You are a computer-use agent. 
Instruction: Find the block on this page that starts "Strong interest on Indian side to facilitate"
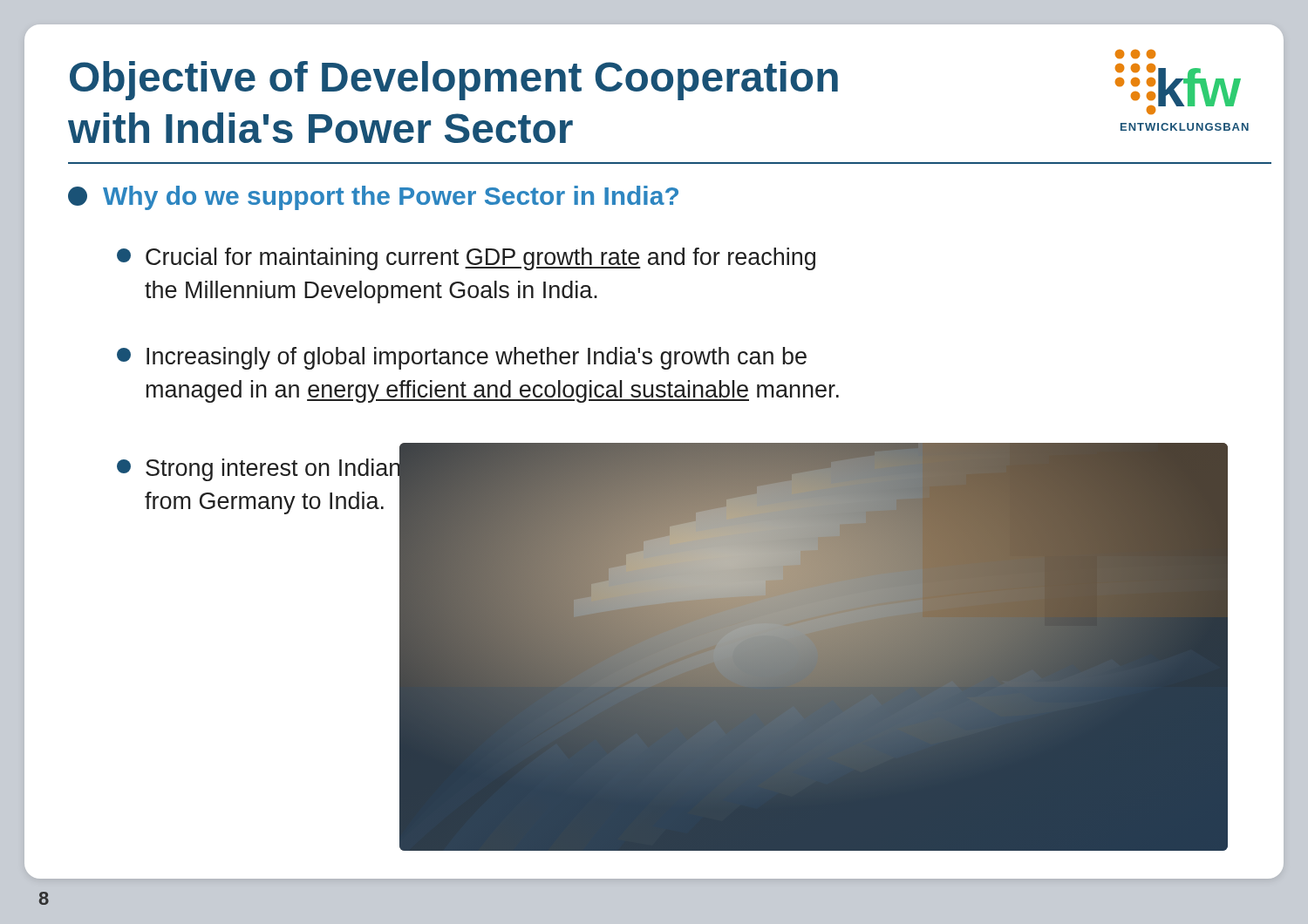tap(483, 485)
